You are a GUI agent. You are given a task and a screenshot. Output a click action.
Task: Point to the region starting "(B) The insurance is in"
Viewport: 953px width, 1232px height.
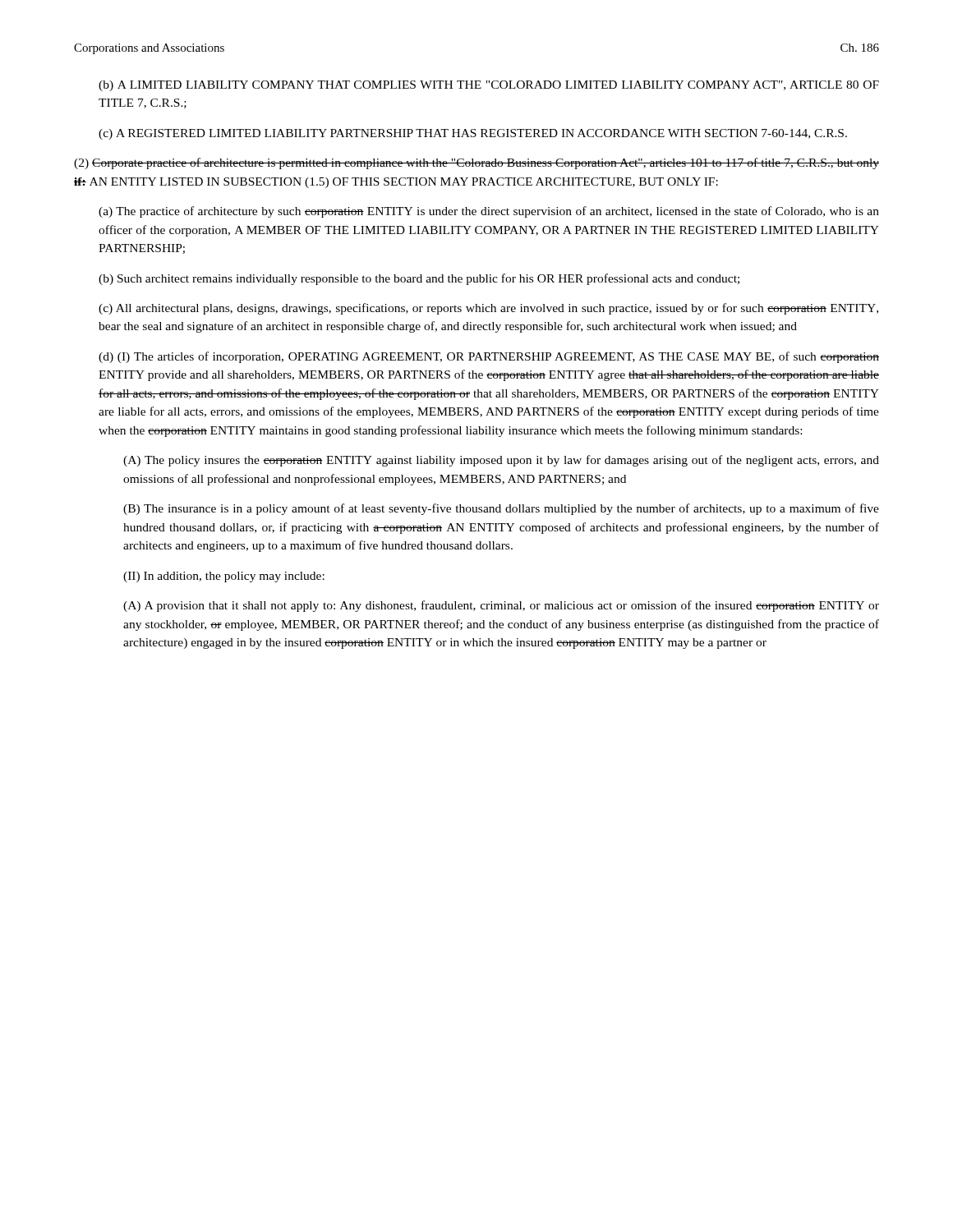[x=501, y=527]
